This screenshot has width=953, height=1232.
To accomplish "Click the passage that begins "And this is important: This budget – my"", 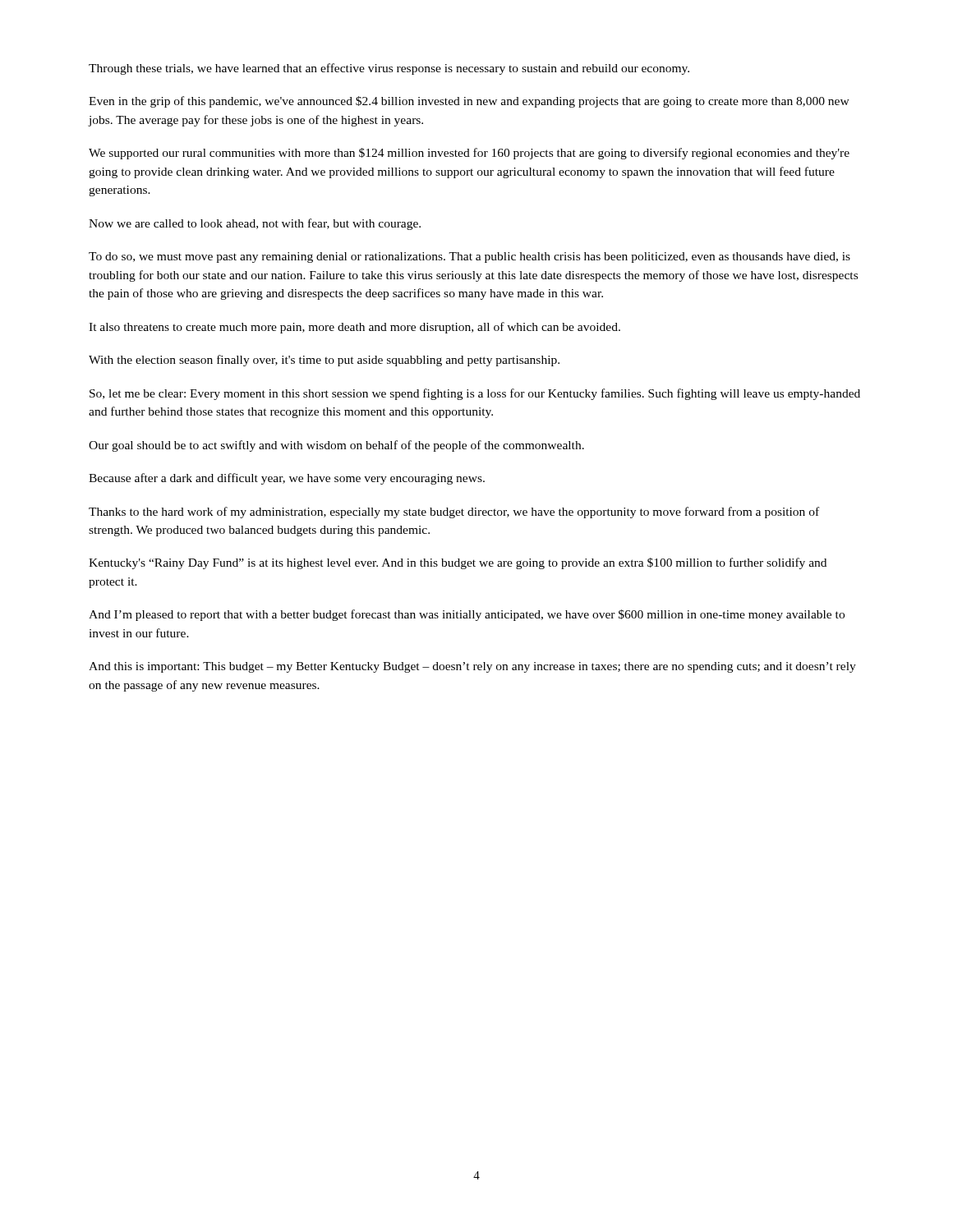I will (x=472, y=675).
